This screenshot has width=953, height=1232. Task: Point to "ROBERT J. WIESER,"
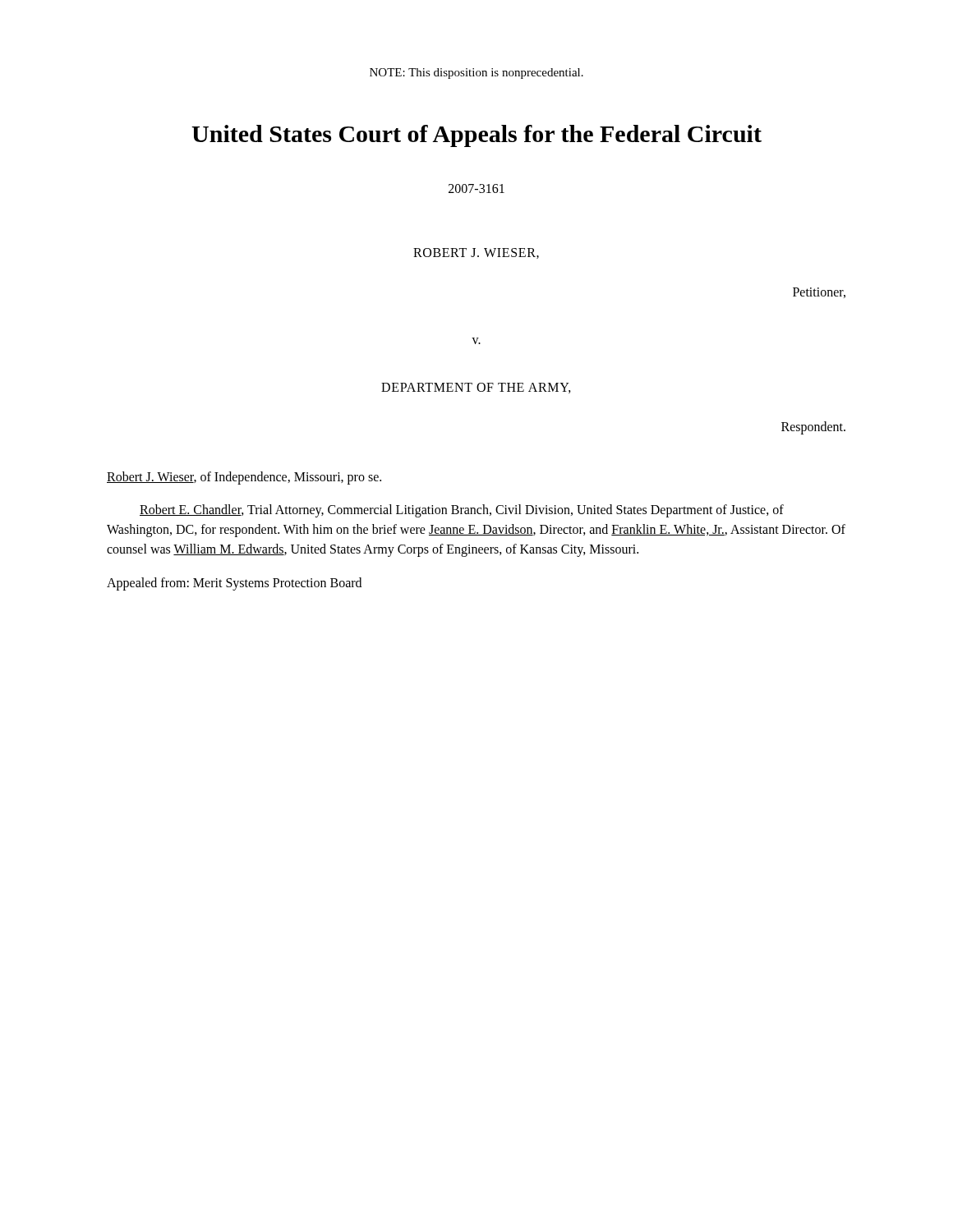coord(476,253)
